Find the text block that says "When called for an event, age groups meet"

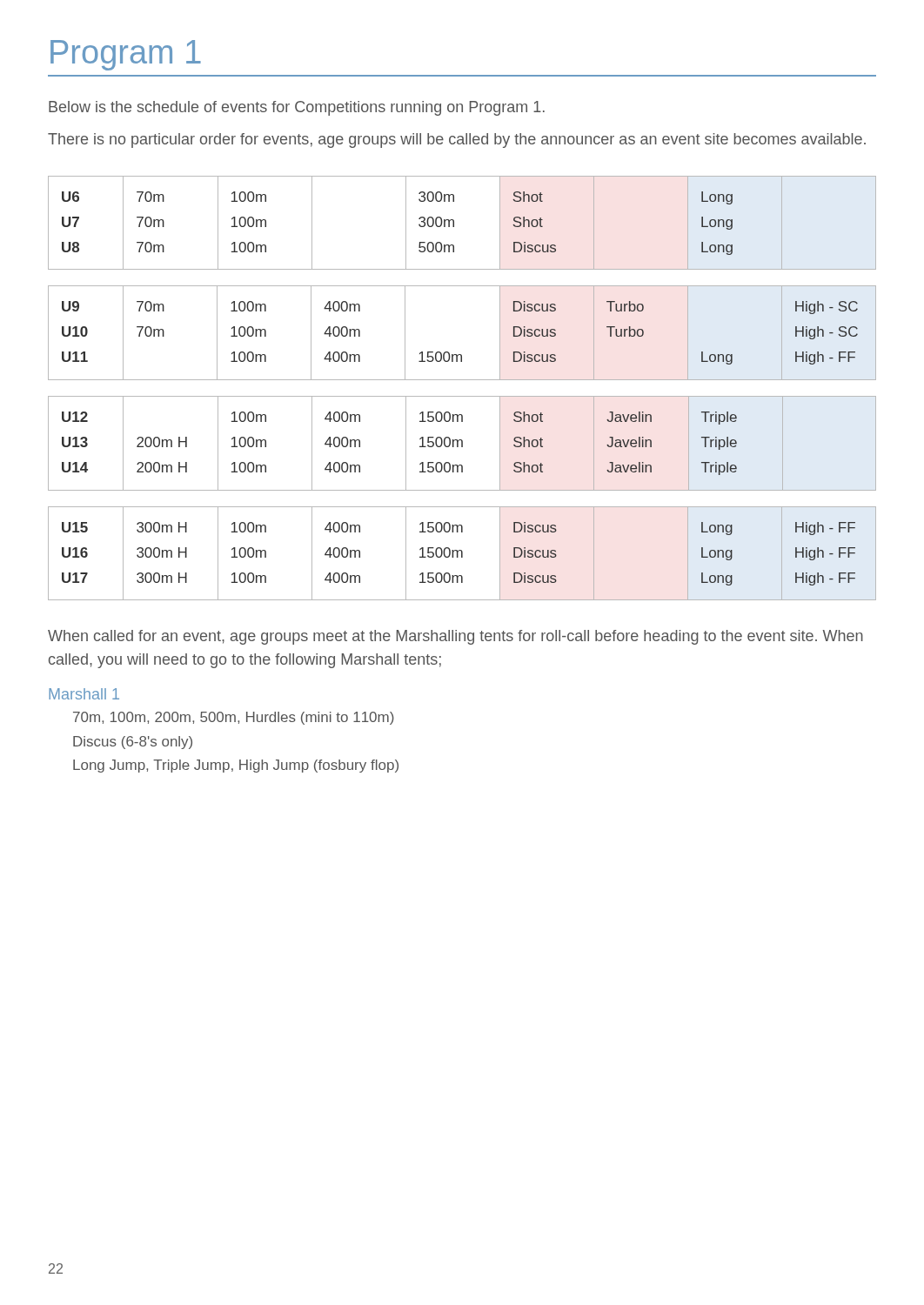456,648
